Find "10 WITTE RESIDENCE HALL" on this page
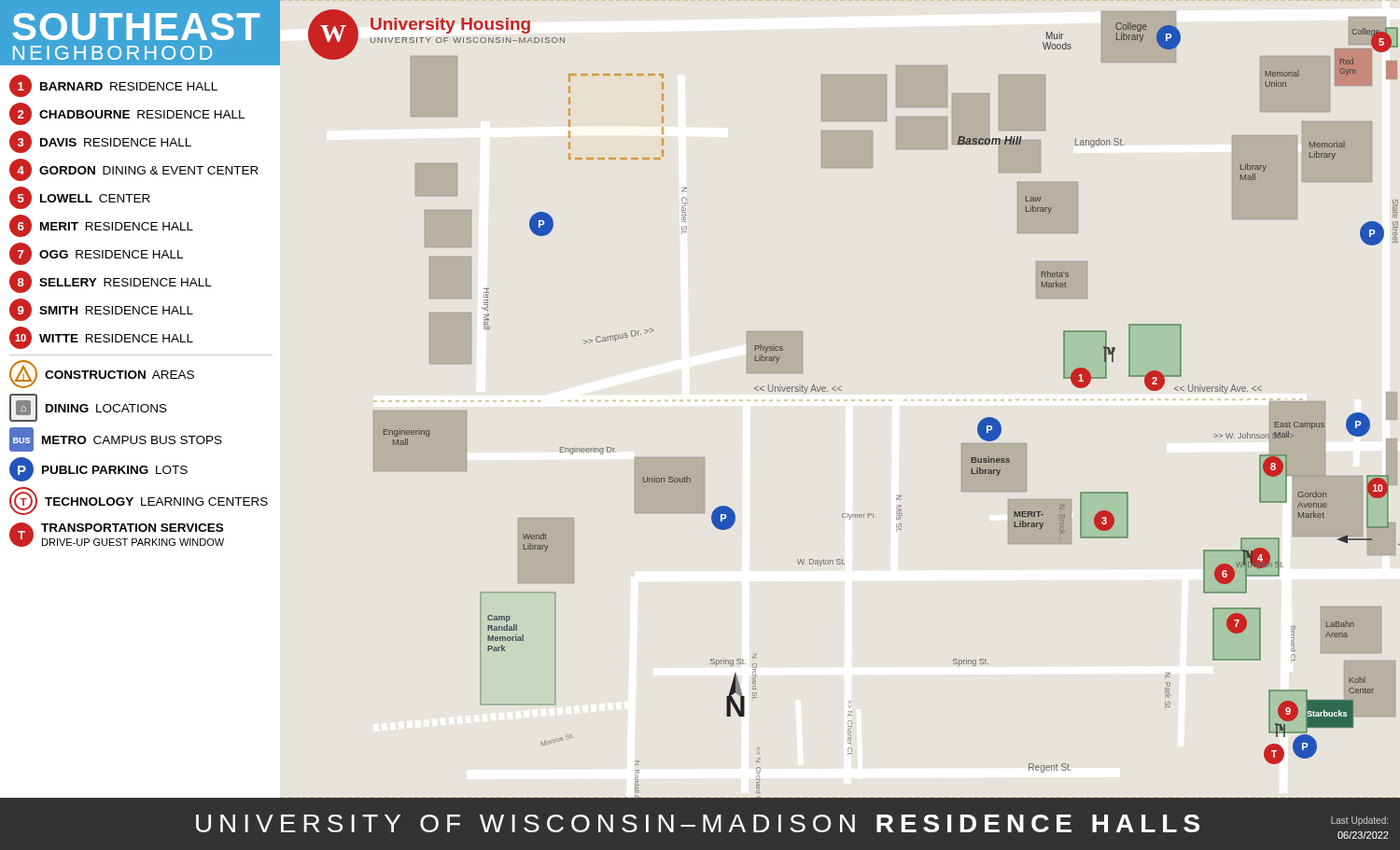The width and height of the screenshot is (1400, 850). tap(101, 338)
